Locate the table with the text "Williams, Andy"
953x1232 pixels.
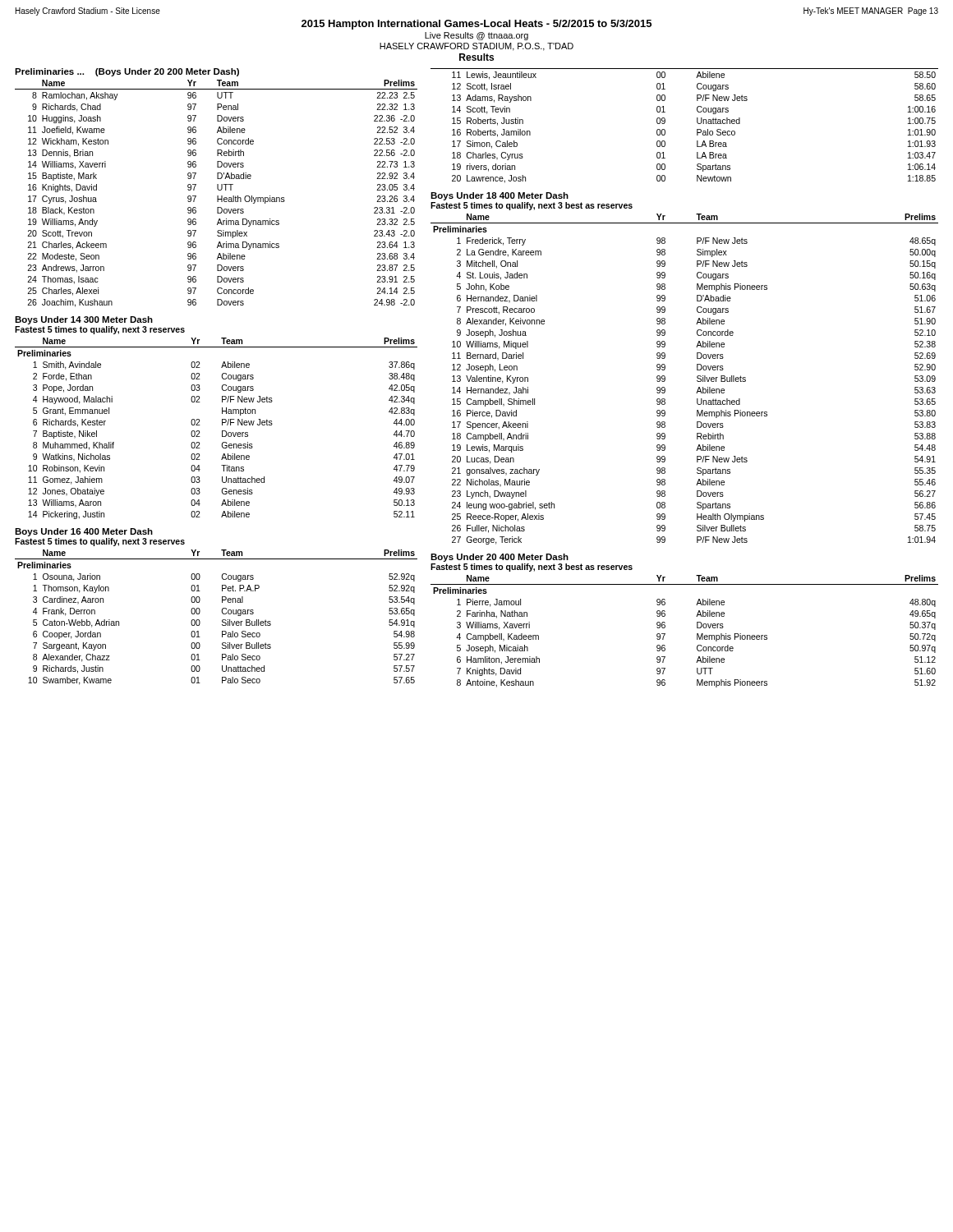point(216,193)
